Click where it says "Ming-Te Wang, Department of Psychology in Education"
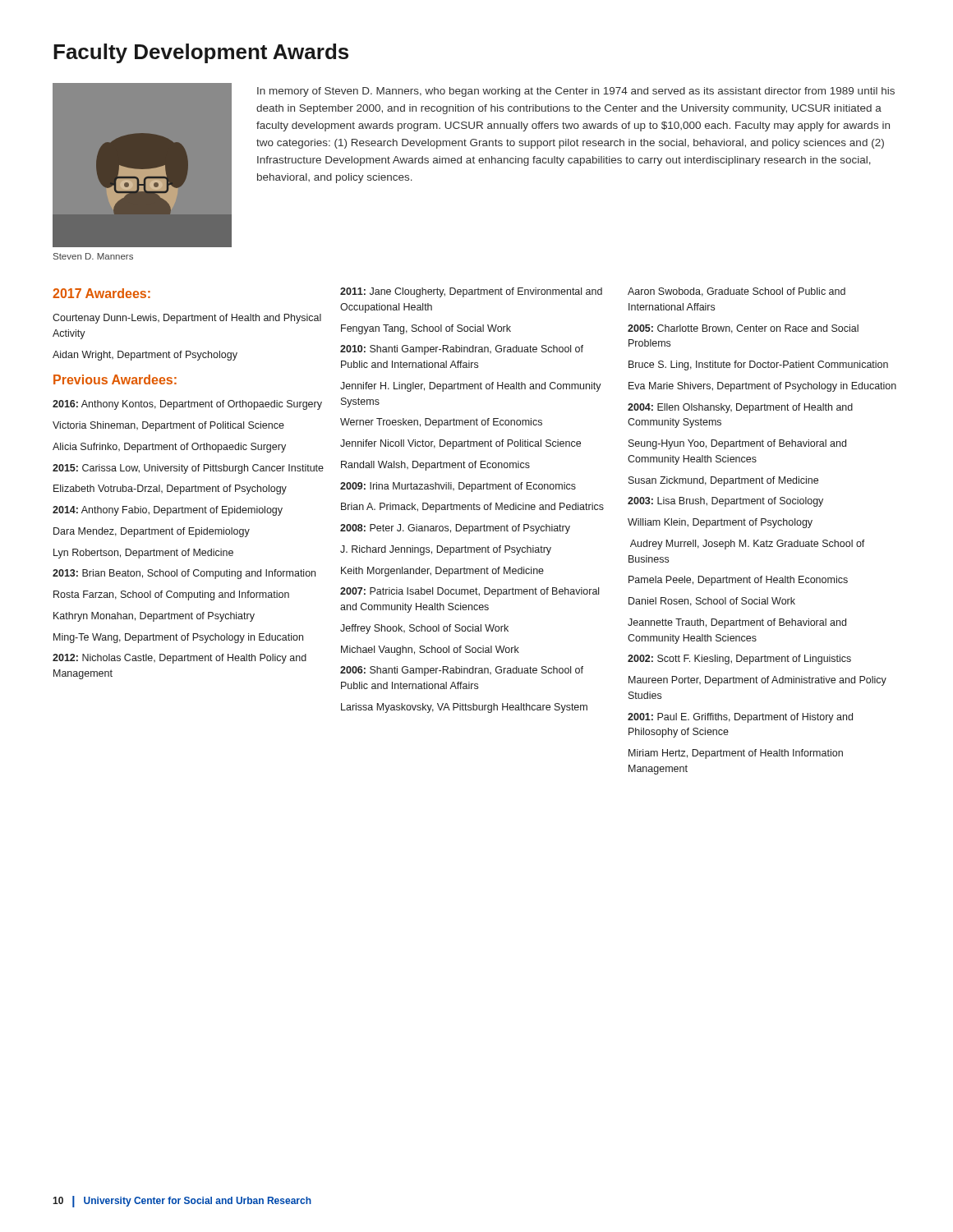 [x=189, y=637]
